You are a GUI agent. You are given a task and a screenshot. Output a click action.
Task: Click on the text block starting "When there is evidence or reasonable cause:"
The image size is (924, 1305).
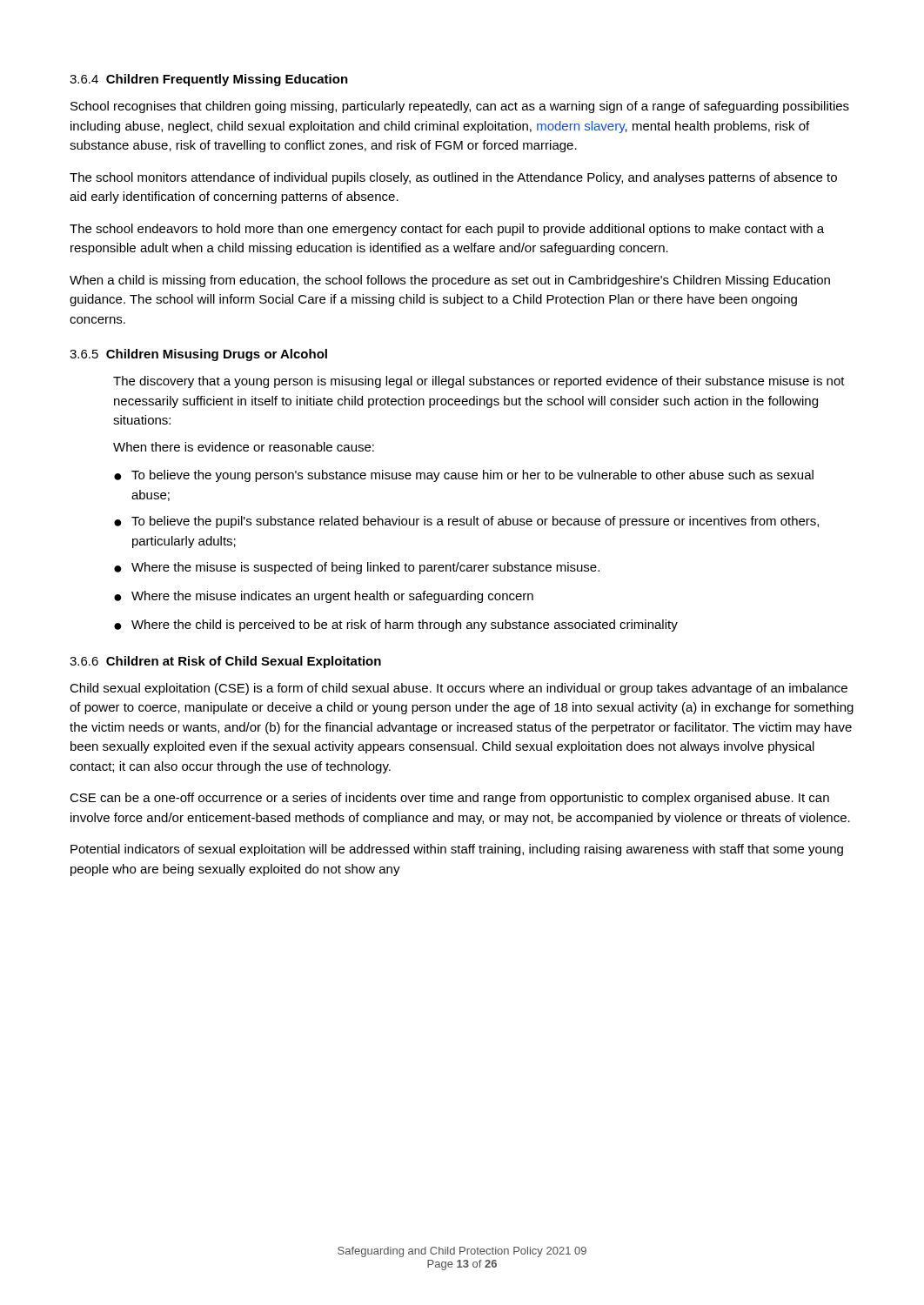tap(244, 446)
